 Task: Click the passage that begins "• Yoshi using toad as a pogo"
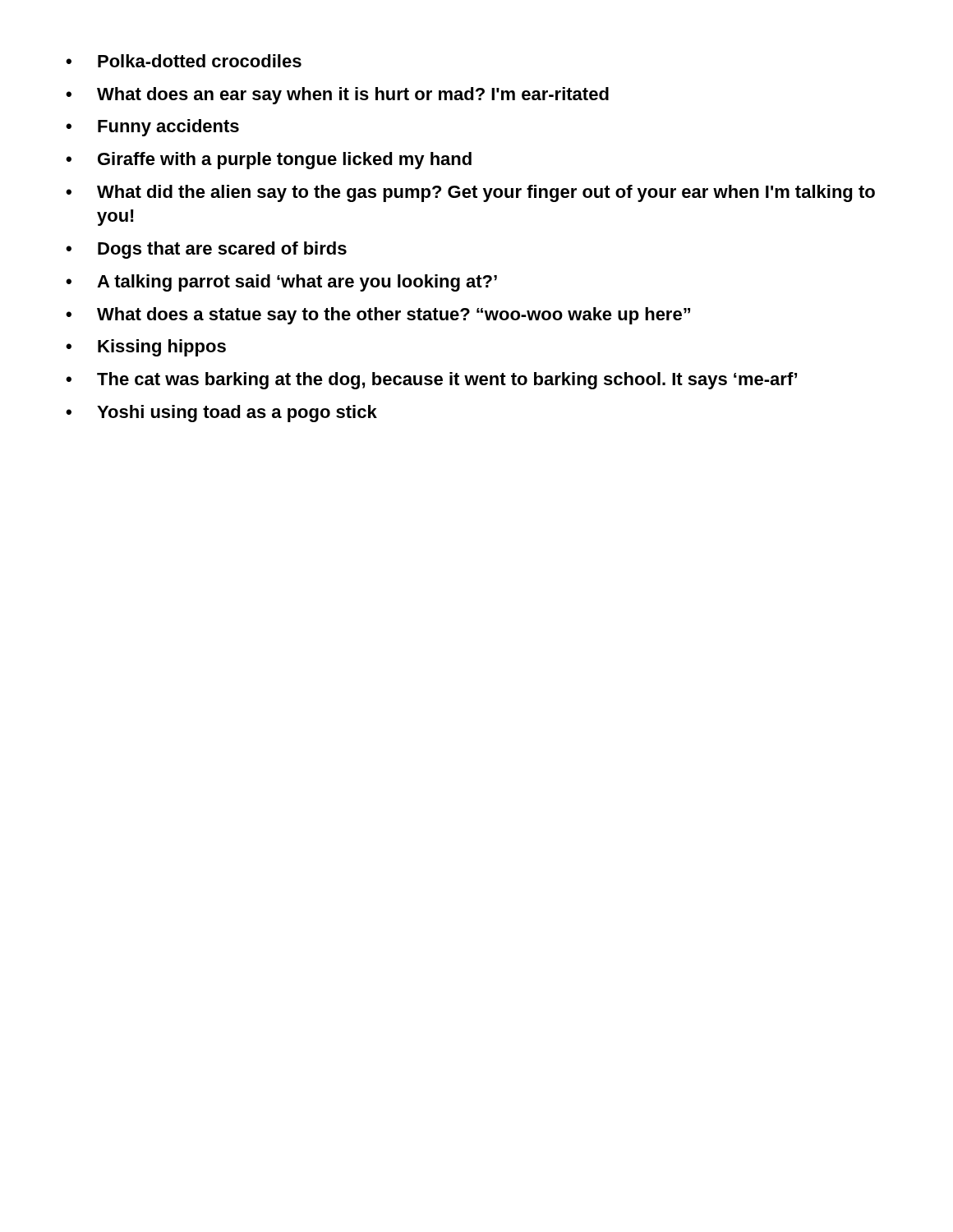pos(221,414)
